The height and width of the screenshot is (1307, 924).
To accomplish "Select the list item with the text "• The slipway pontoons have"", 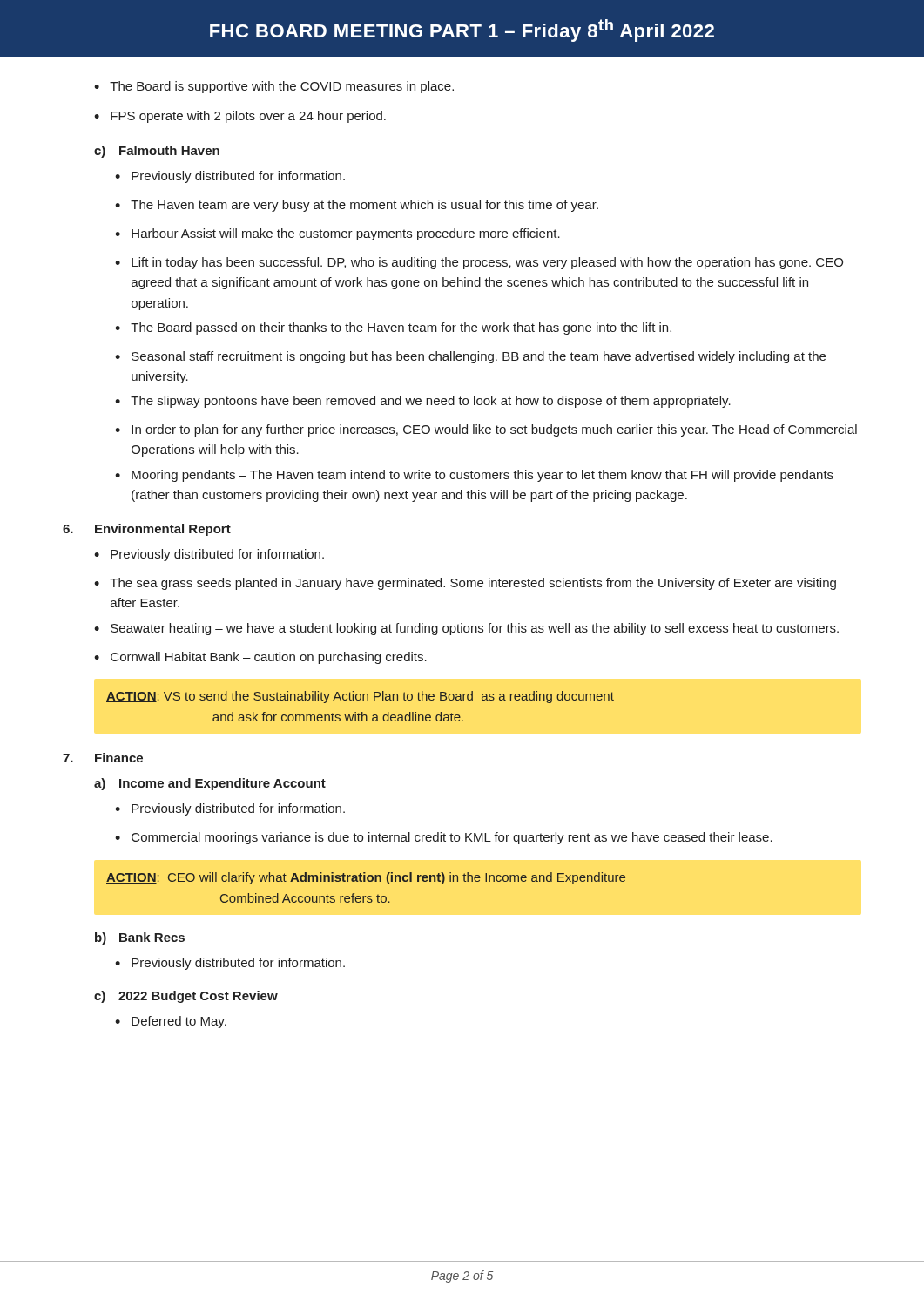I will (423, 403).
